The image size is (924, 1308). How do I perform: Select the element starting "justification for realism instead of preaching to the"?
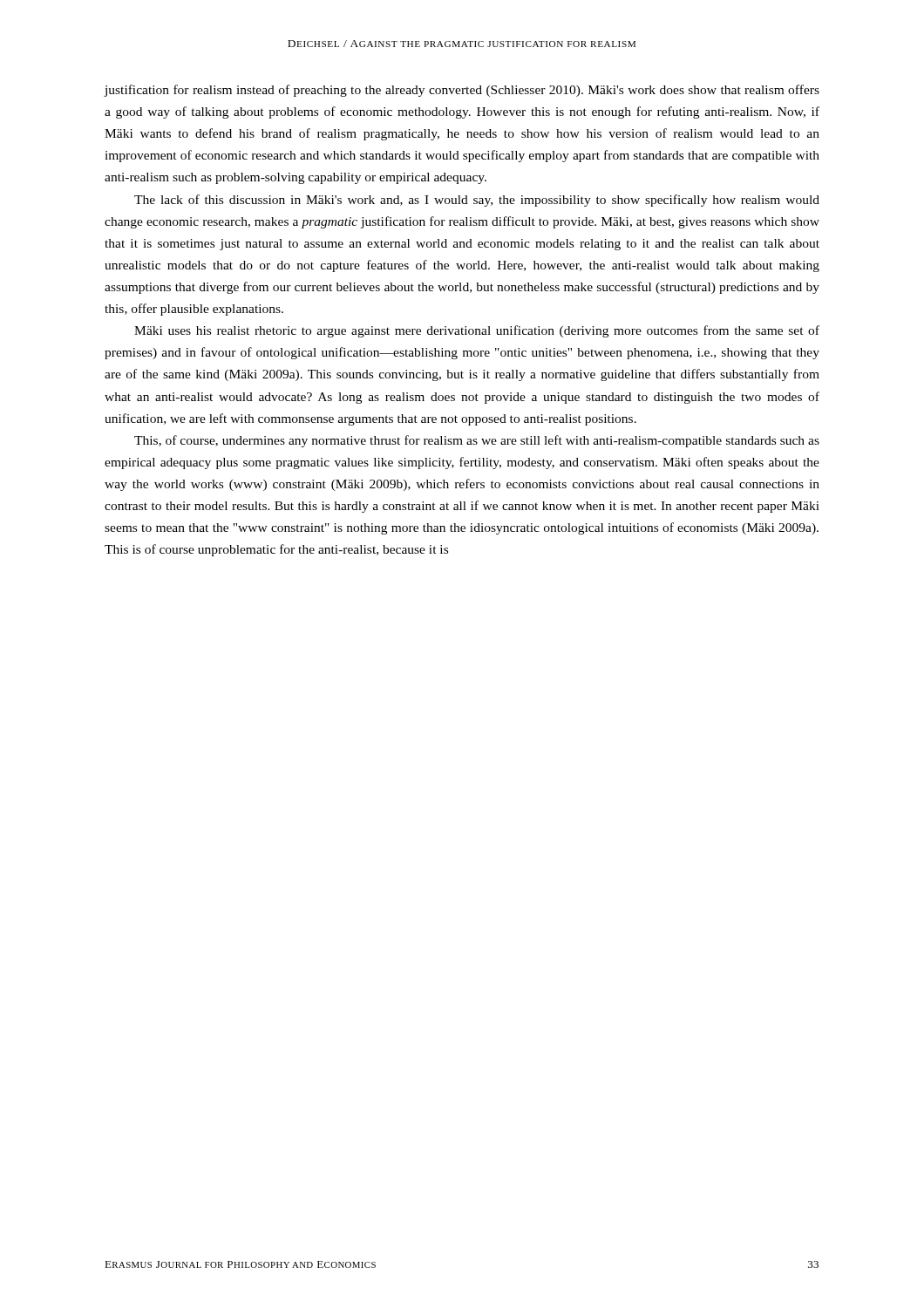click(462, 133)
